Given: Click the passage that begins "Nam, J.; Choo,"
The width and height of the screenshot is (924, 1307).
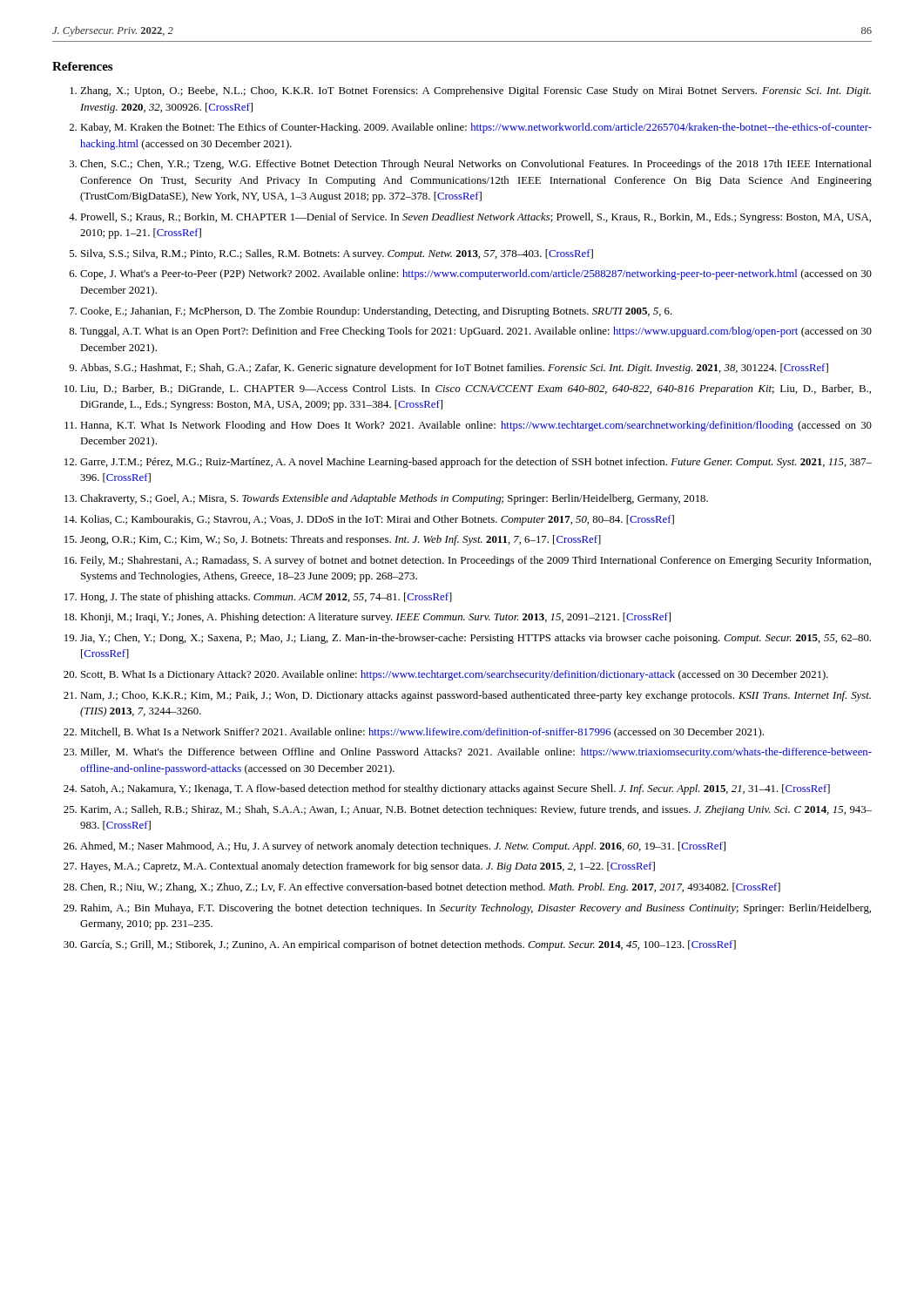Looking at the screenshot, I should click(476, 703).
